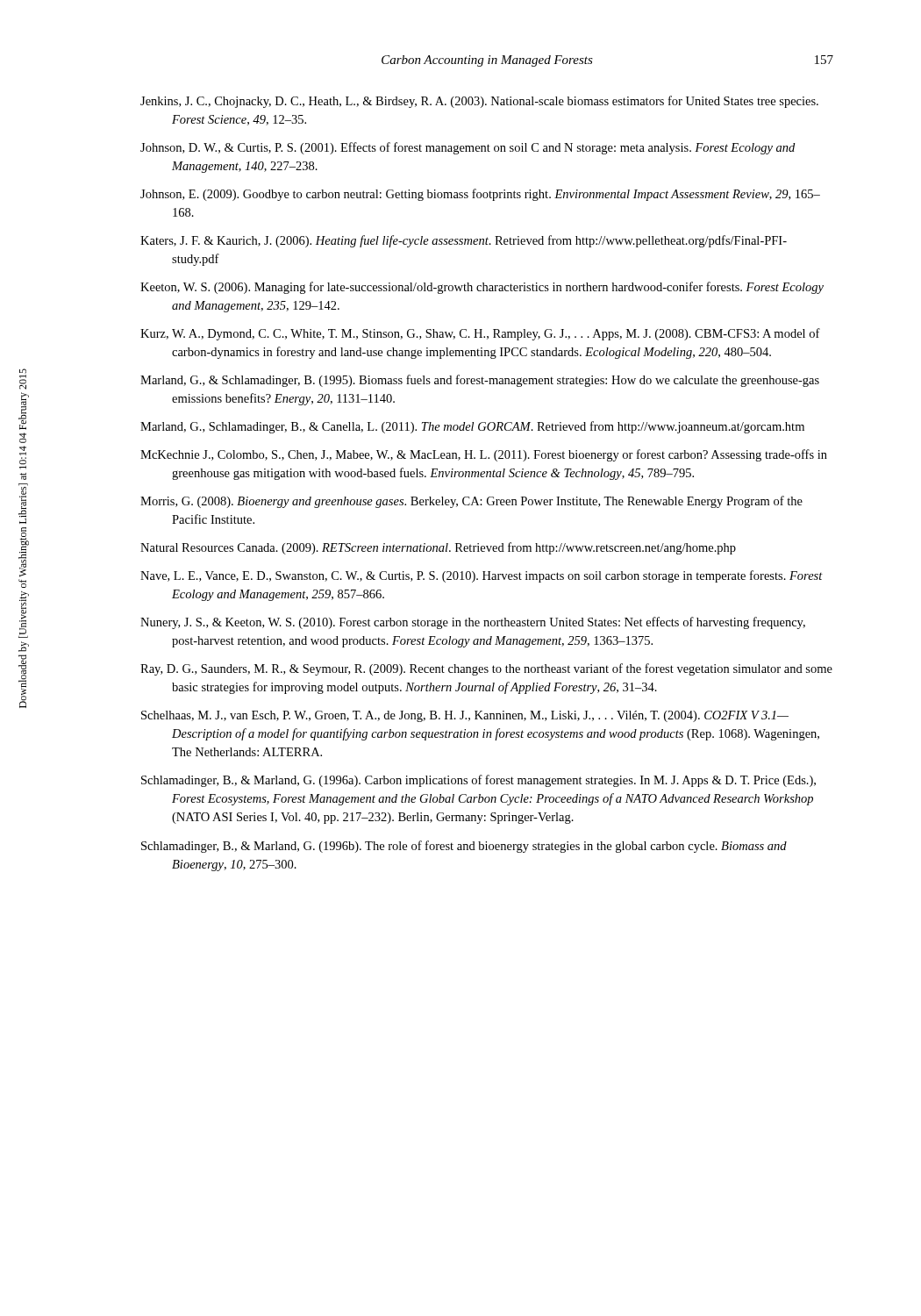Click on the list item that reads "Nunery, J. S., & Keeton,"
This screenshot has width=921, height=1316.
[473, 632]
